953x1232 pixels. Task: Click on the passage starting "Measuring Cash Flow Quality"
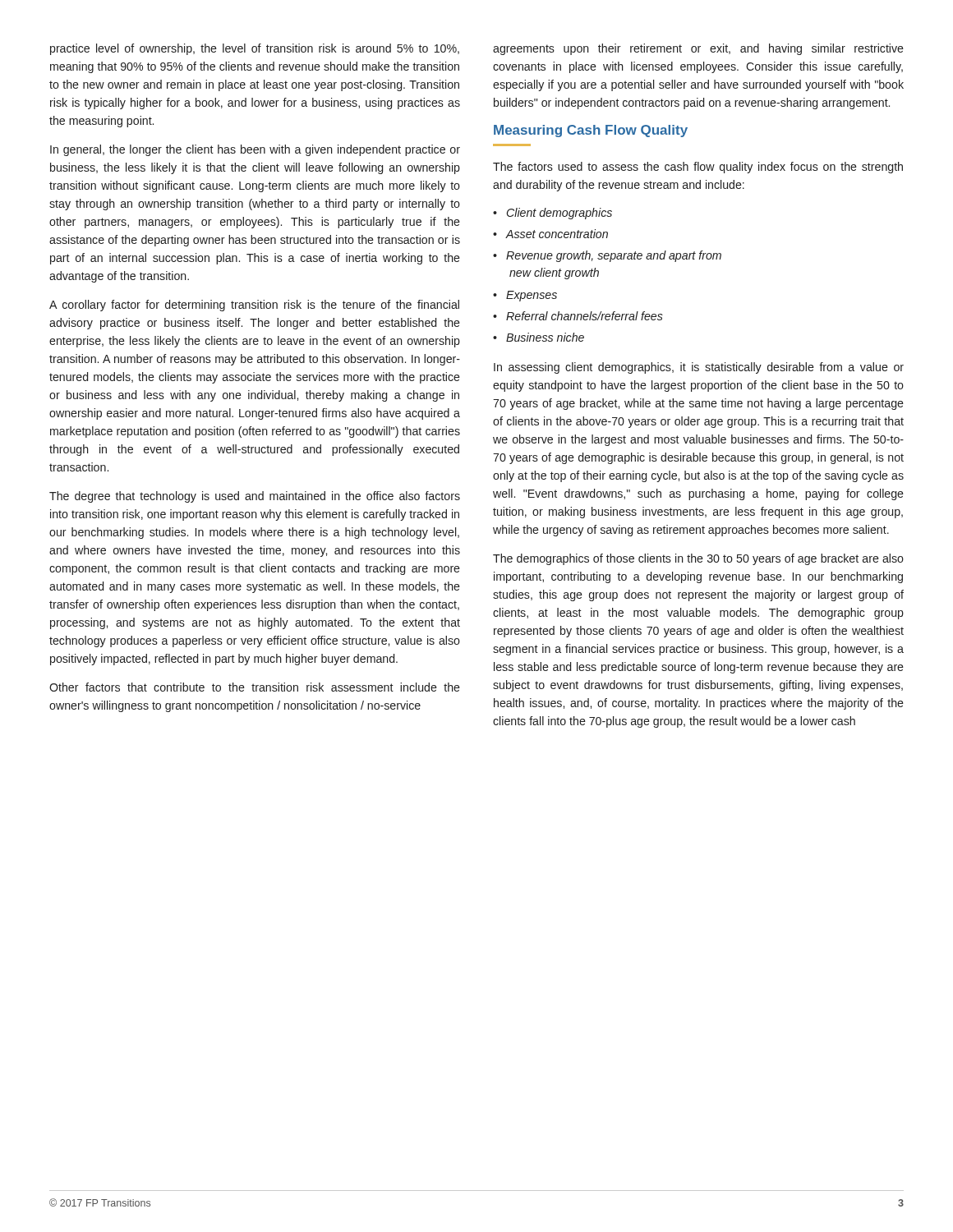pos(591,131)
